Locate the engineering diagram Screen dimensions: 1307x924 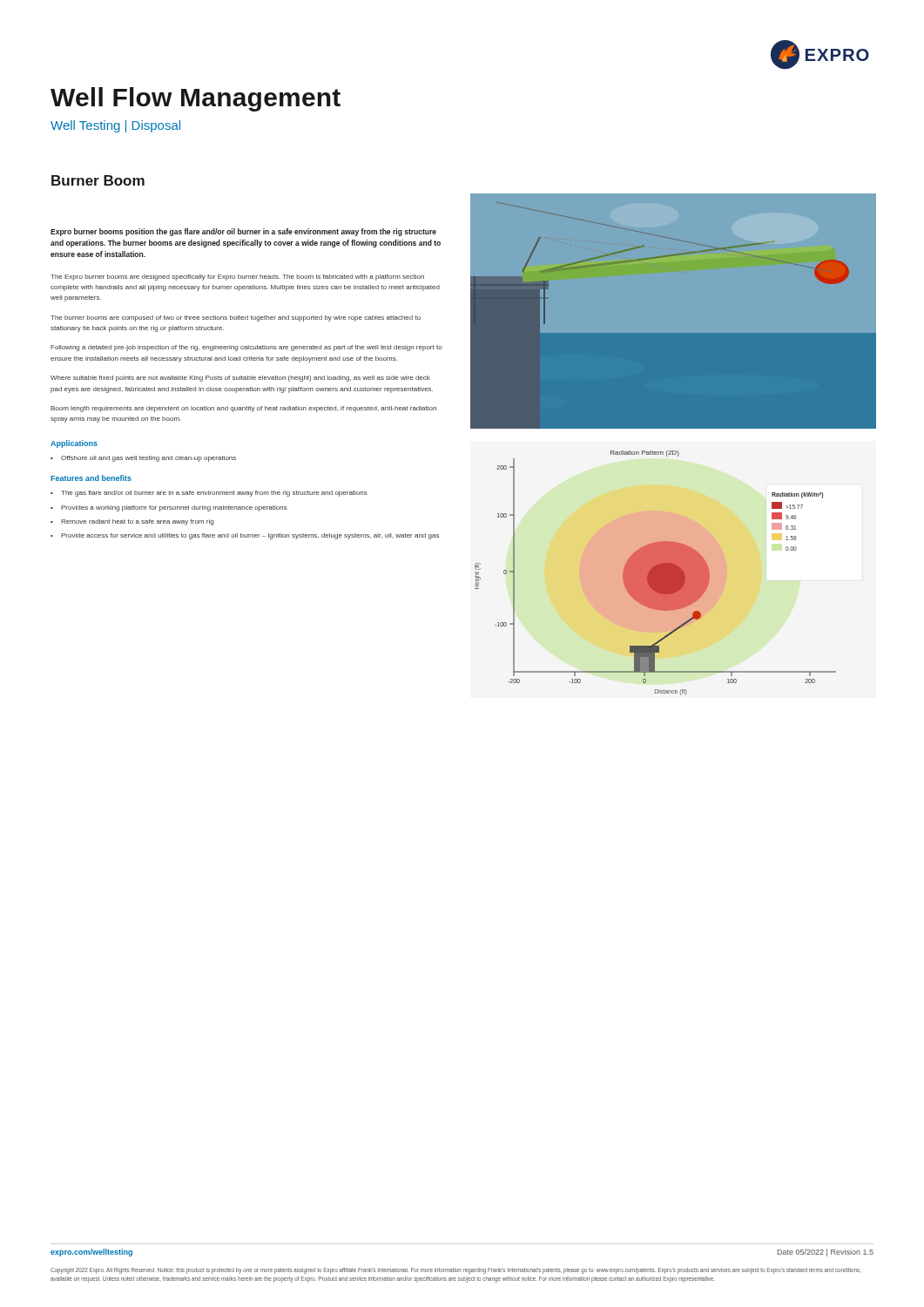pyautogui.click(x=673, y=571)
